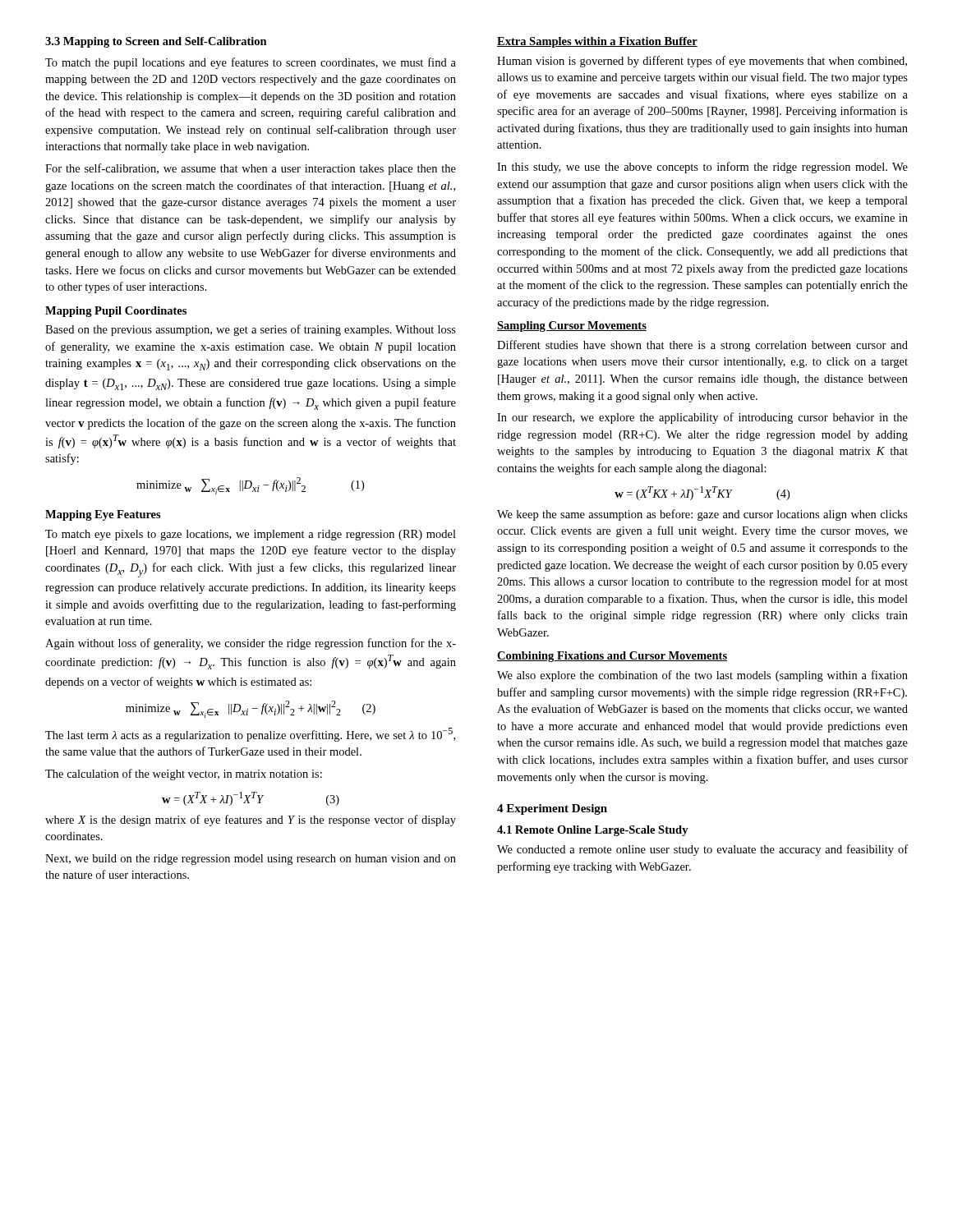
Task: Select the text block with the text "The last term λ acts as"
Action: (251, 753)
